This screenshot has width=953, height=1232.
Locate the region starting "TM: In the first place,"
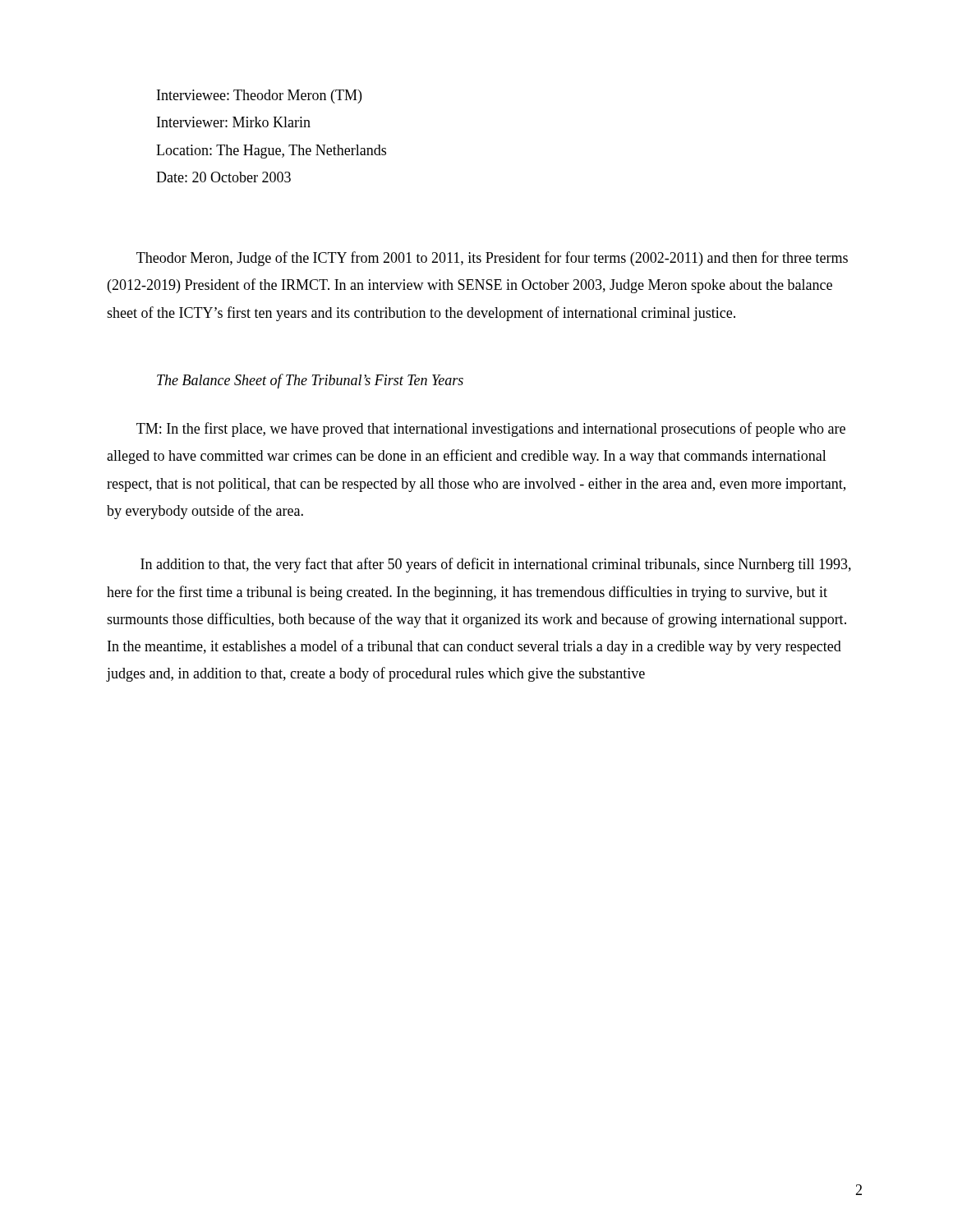(485, 470)
